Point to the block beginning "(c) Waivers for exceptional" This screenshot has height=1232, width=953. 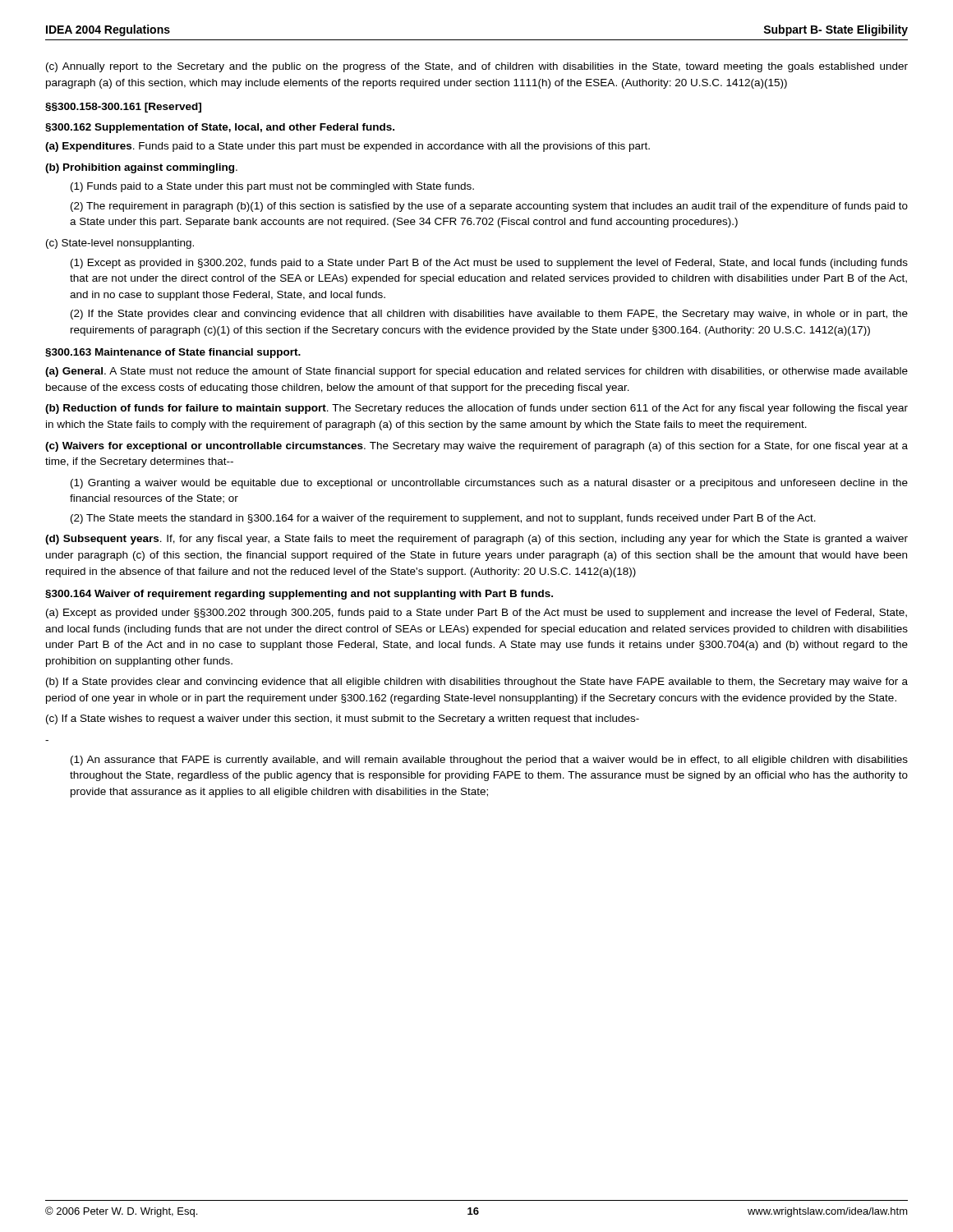click(x=476, y=453)
